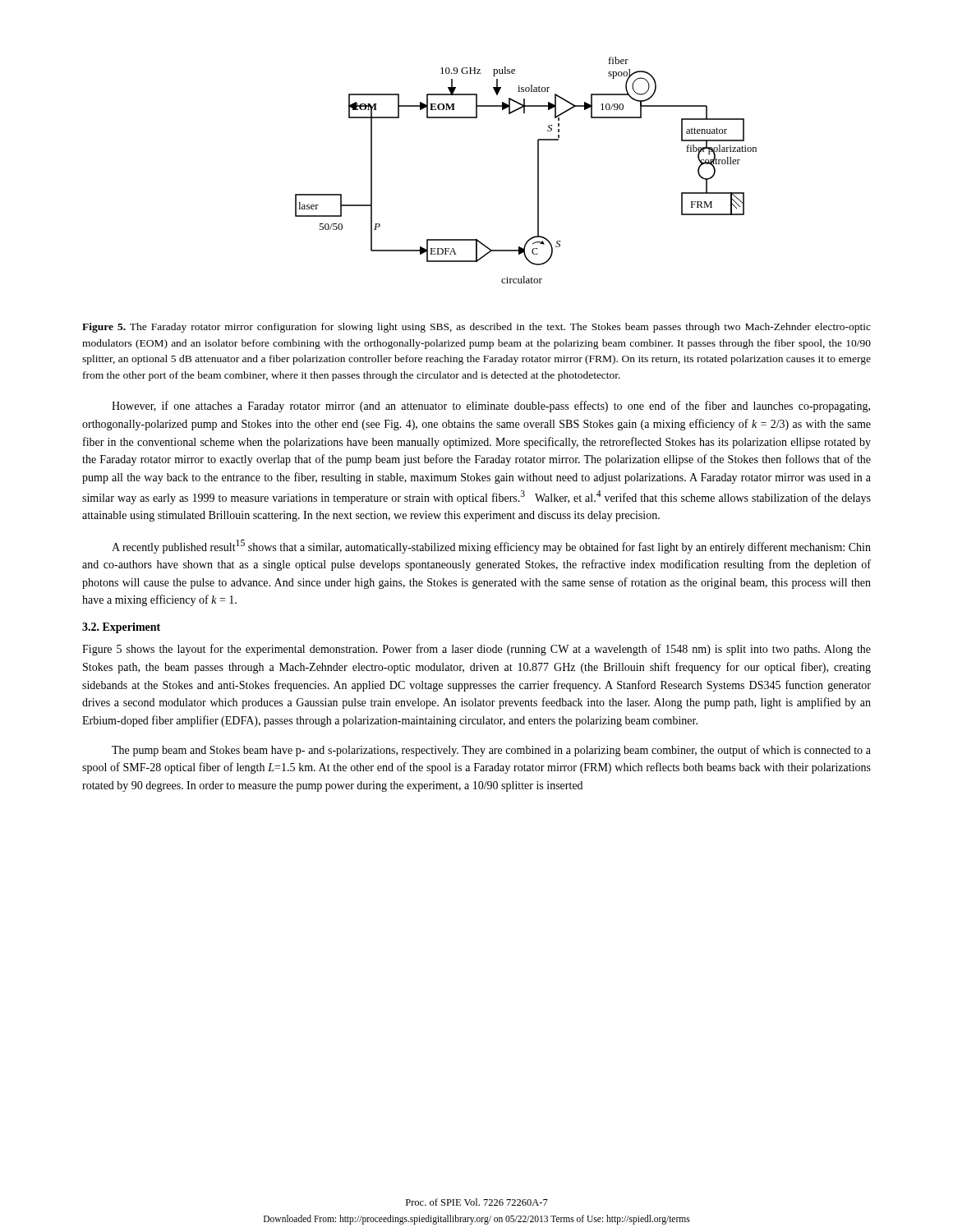Locate the block of text that opens with "Figure 5 shows the layout for the experimental"
Viewport: 953px width, 1232px height.
[476, 685]
